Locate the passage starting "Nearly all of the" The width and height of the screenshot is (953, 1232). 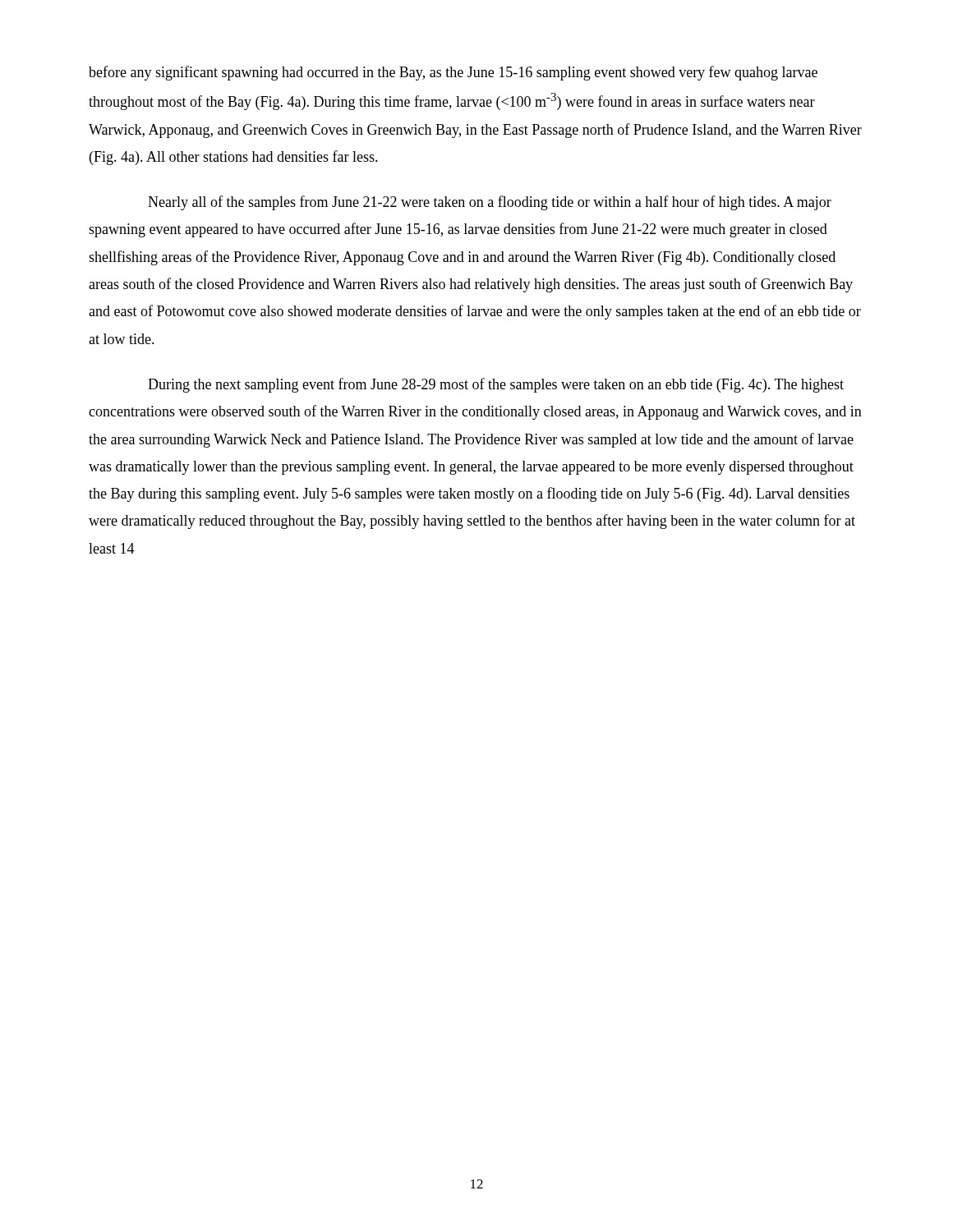(476, 271)
